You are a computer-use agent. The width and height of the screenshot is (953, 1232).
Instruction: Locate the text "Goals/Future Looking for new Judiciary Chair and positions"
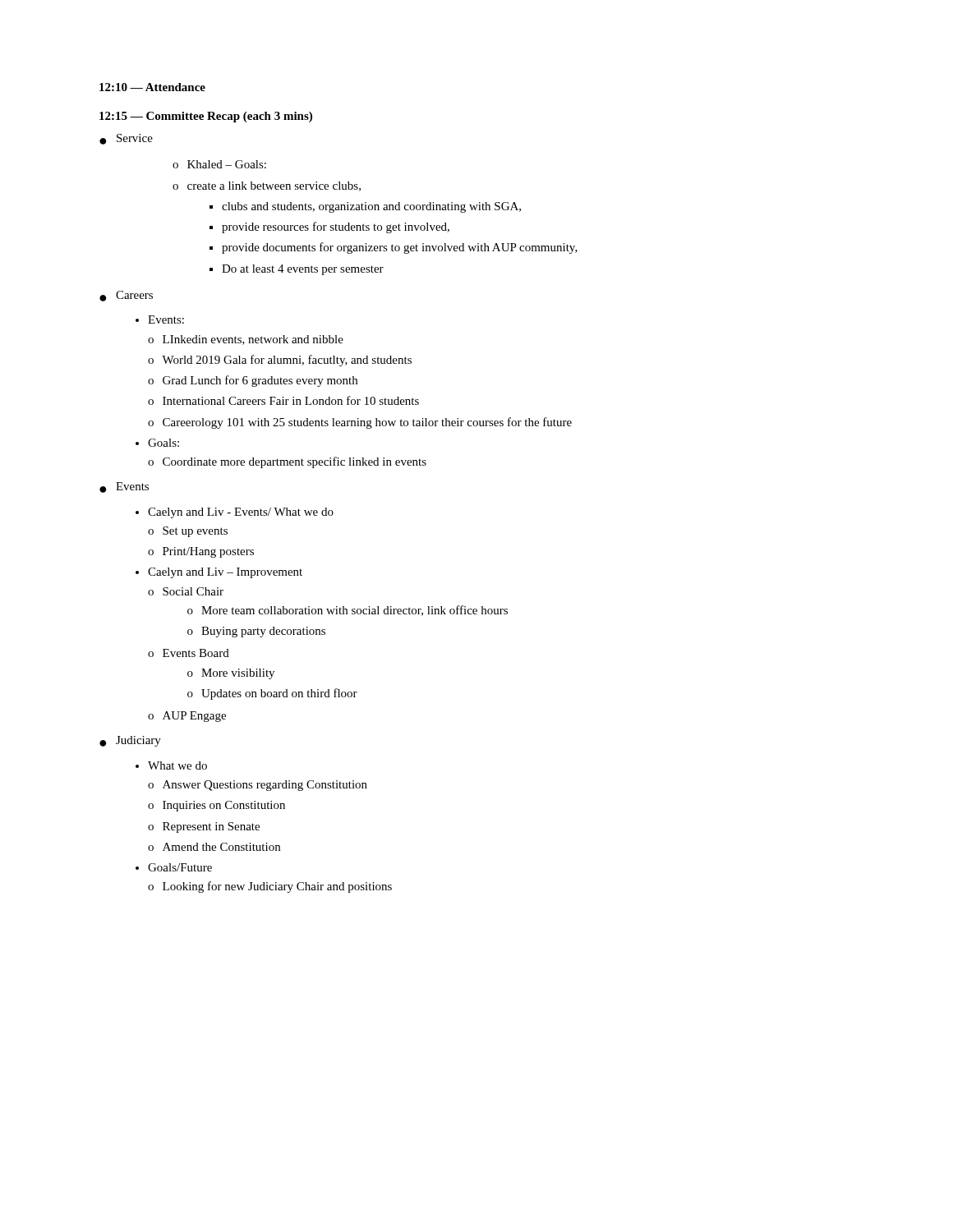(180, 867)
